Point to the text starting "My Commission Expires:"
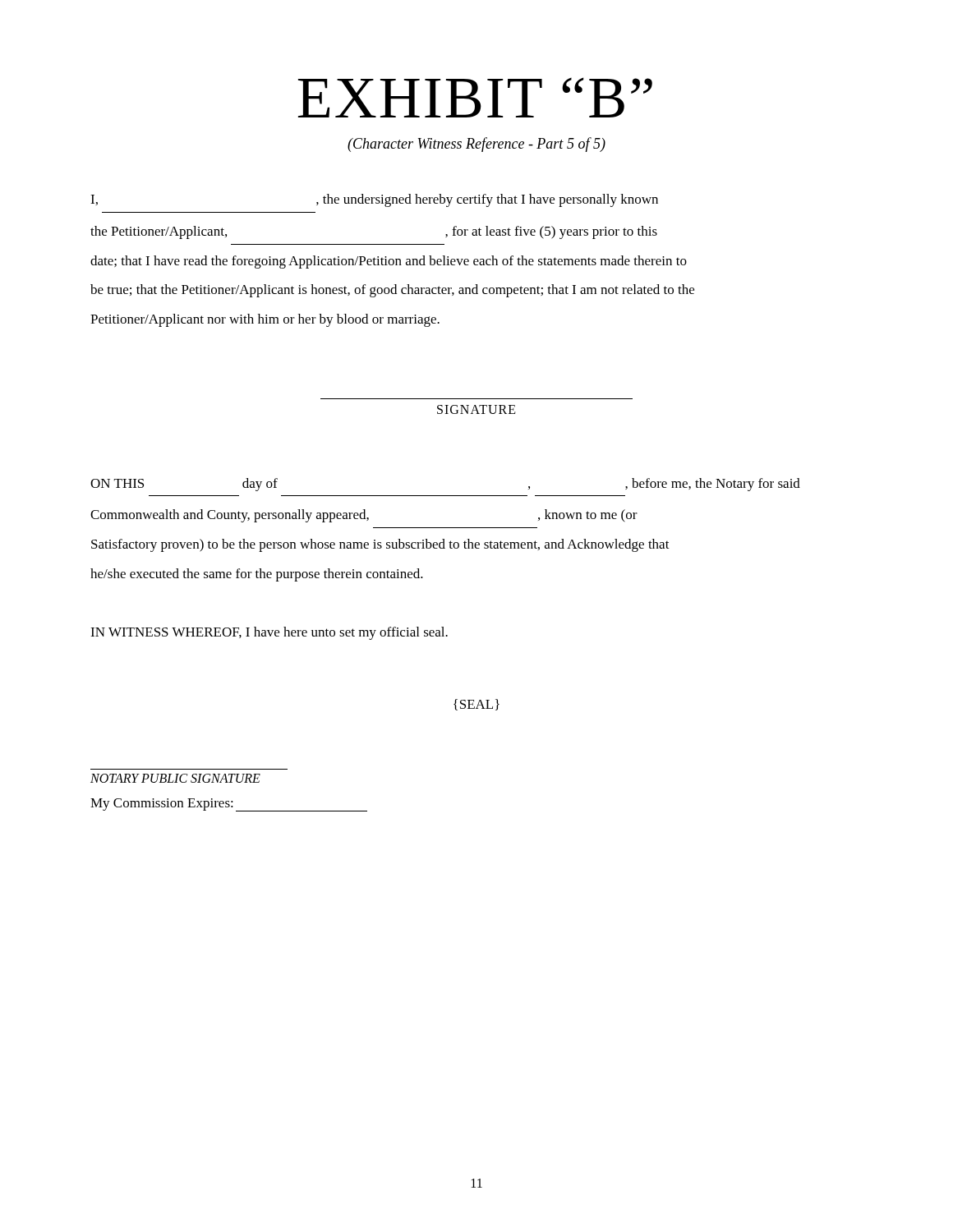The height and width of the screenshot is (1232, 953). pos(229,803)
